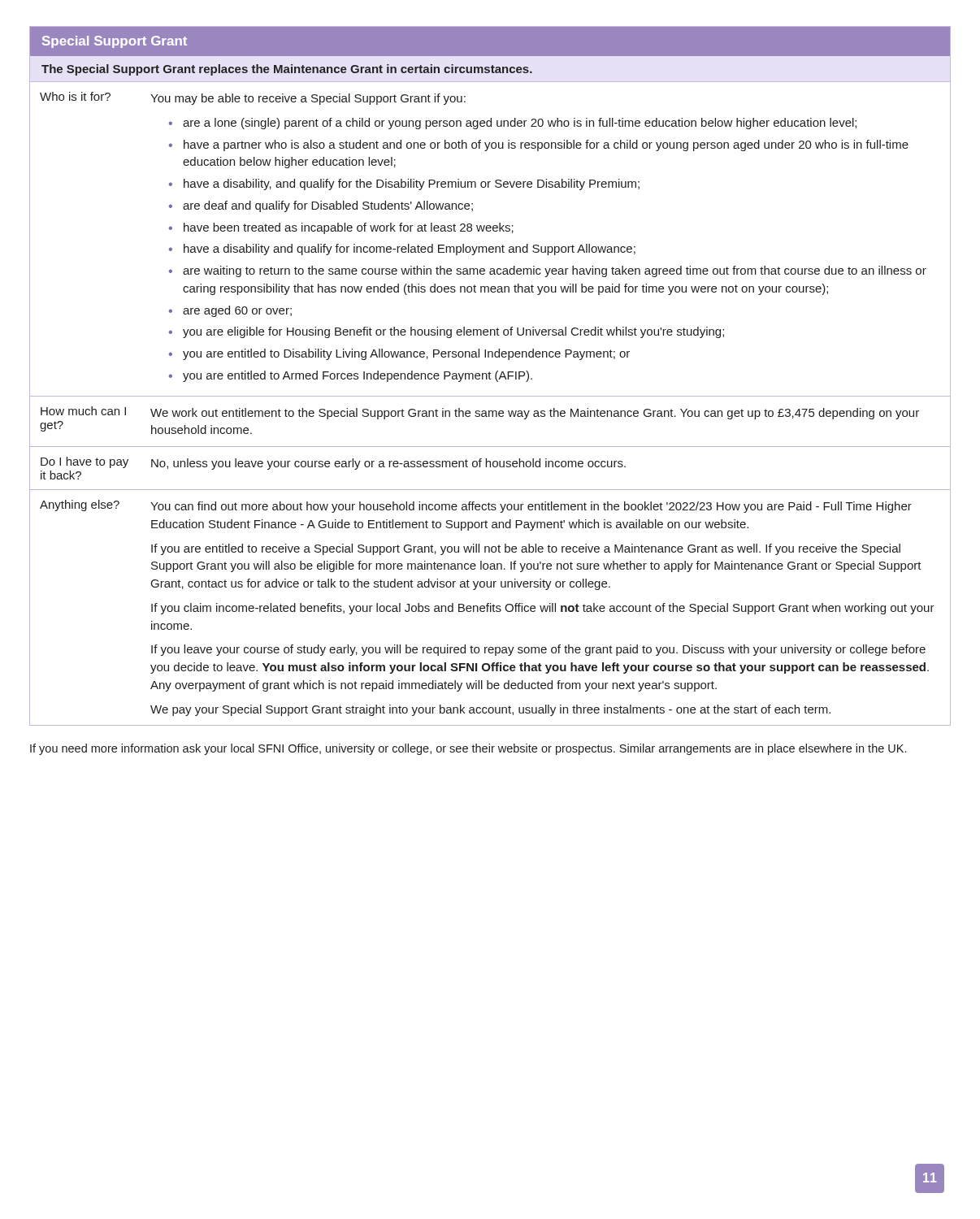The height and width of the screenshot is (1219, 980).
Task: Select the list item that reads "are waiting to return to the"
Action: point(554,279)
